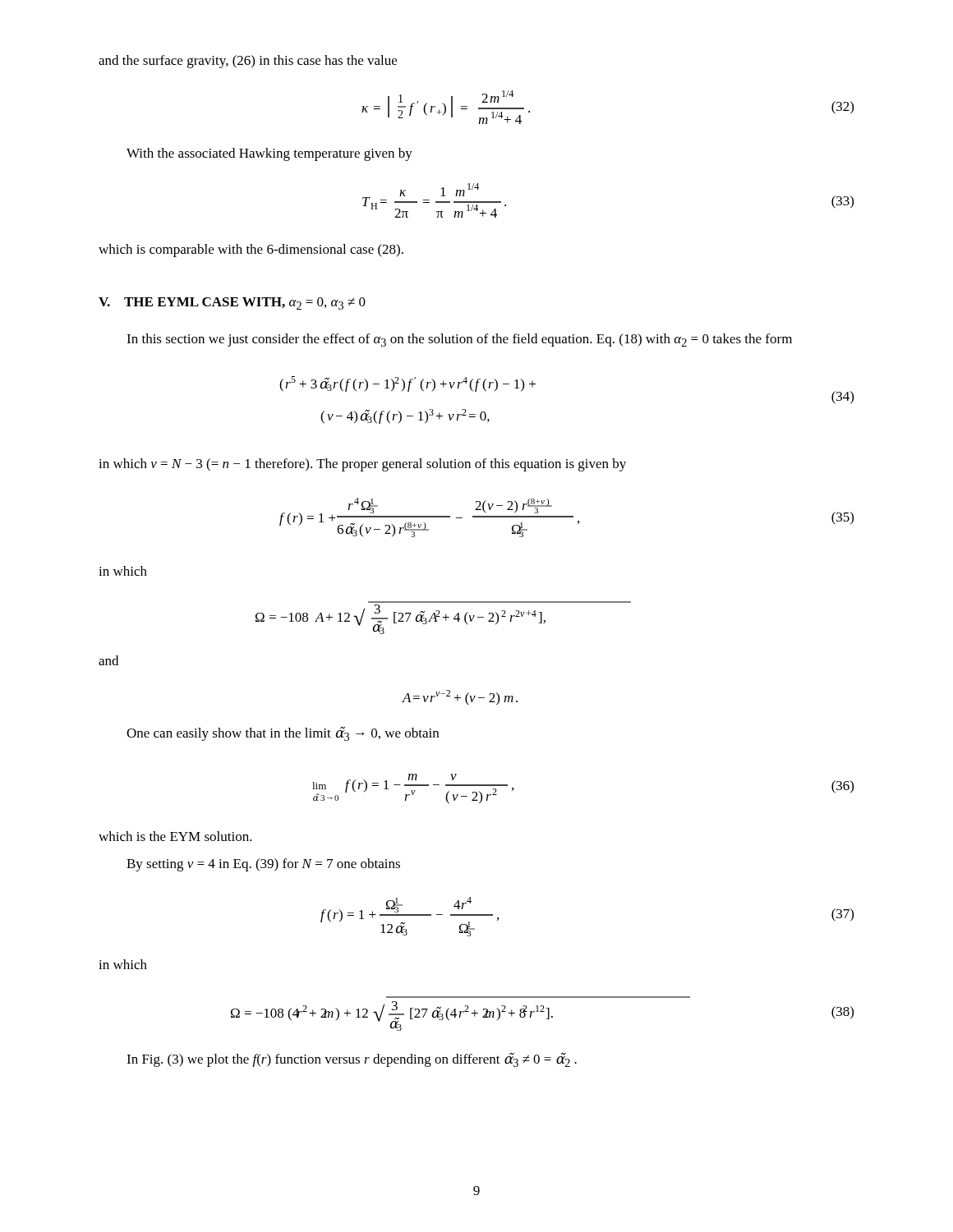
Task: Where is the passage that starts "One can easily show that in"?
Action: click(283, 734)
